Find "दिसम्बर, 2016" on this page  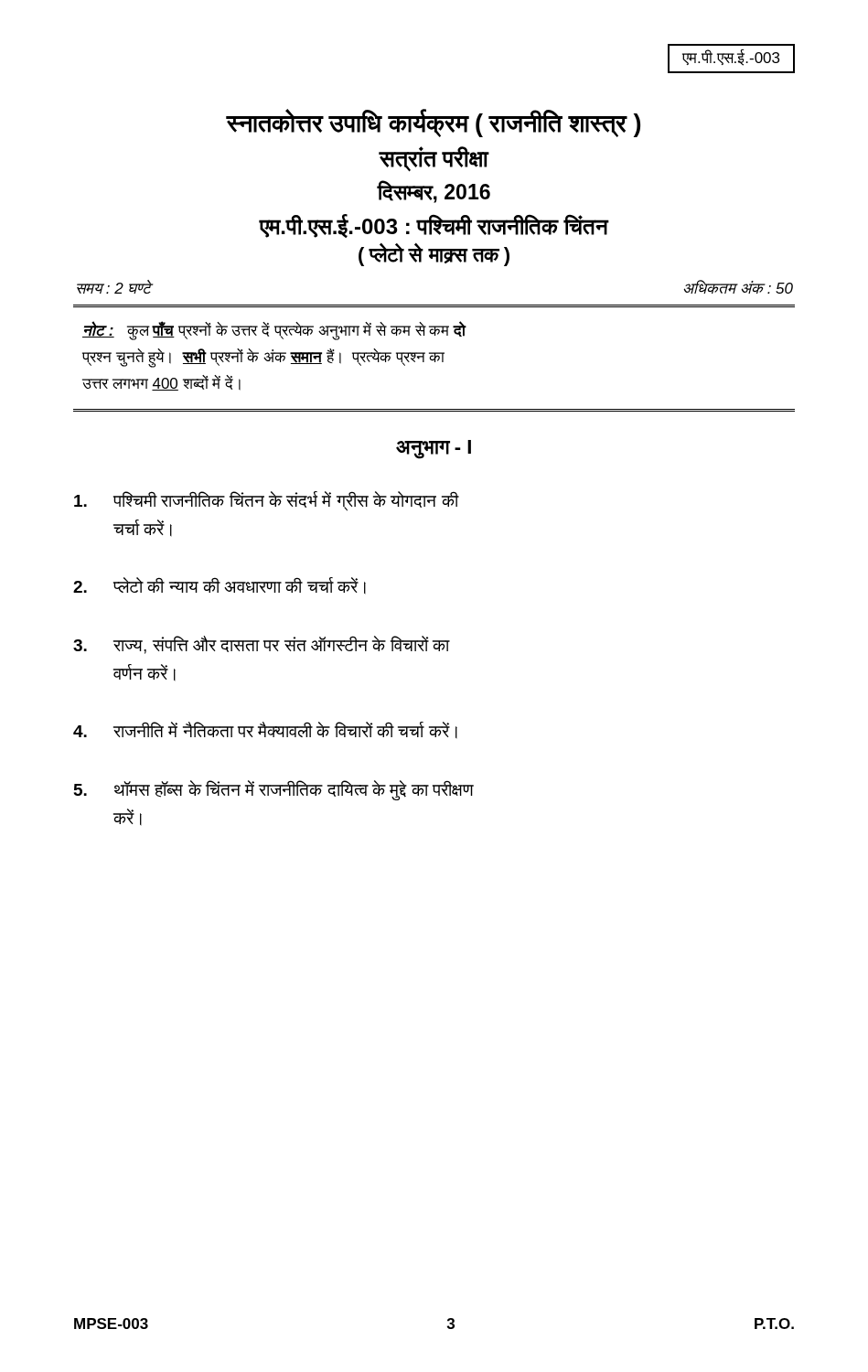tap(434, 192)
